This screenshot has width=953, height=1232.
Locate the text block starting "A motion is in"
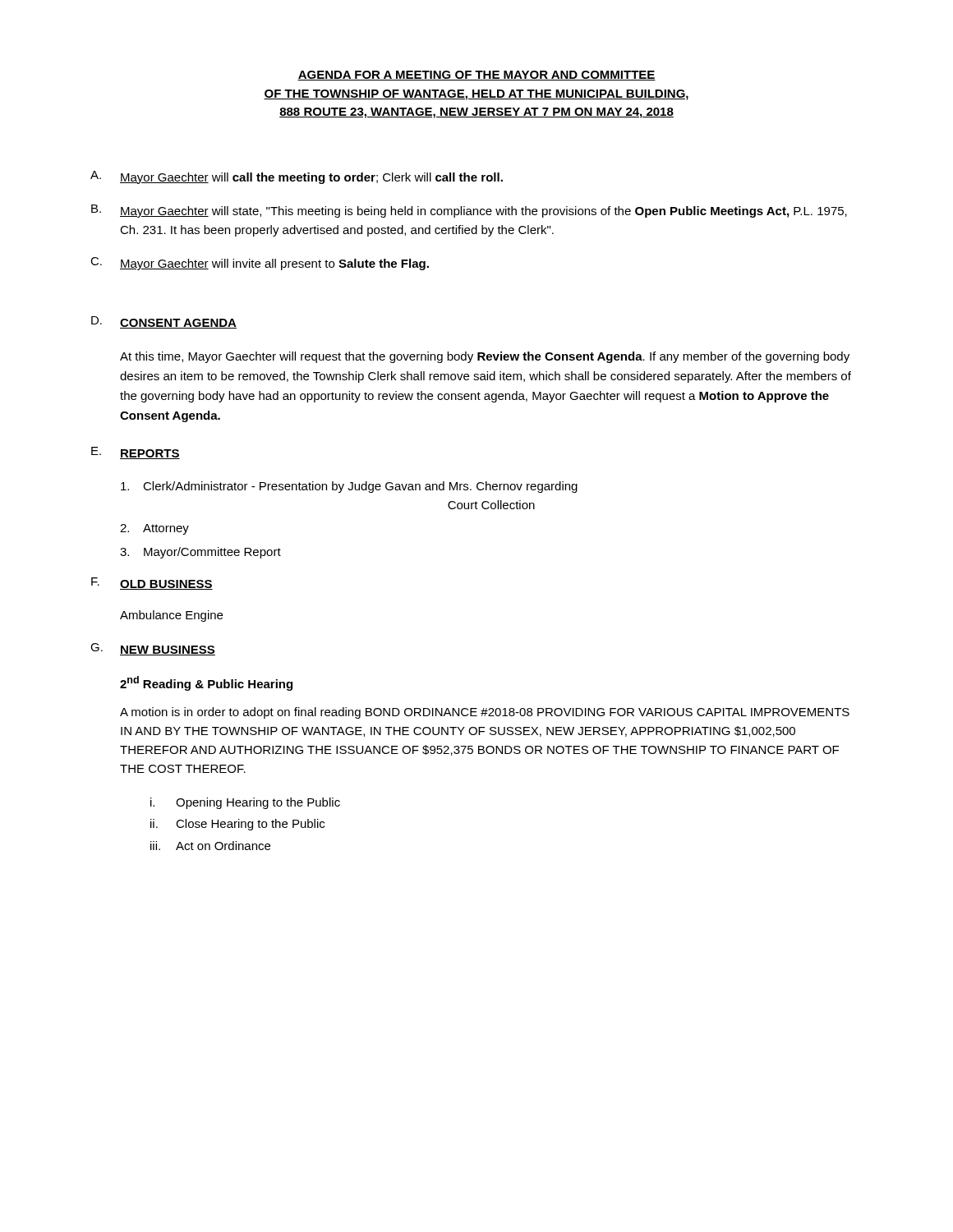(485, 740)
